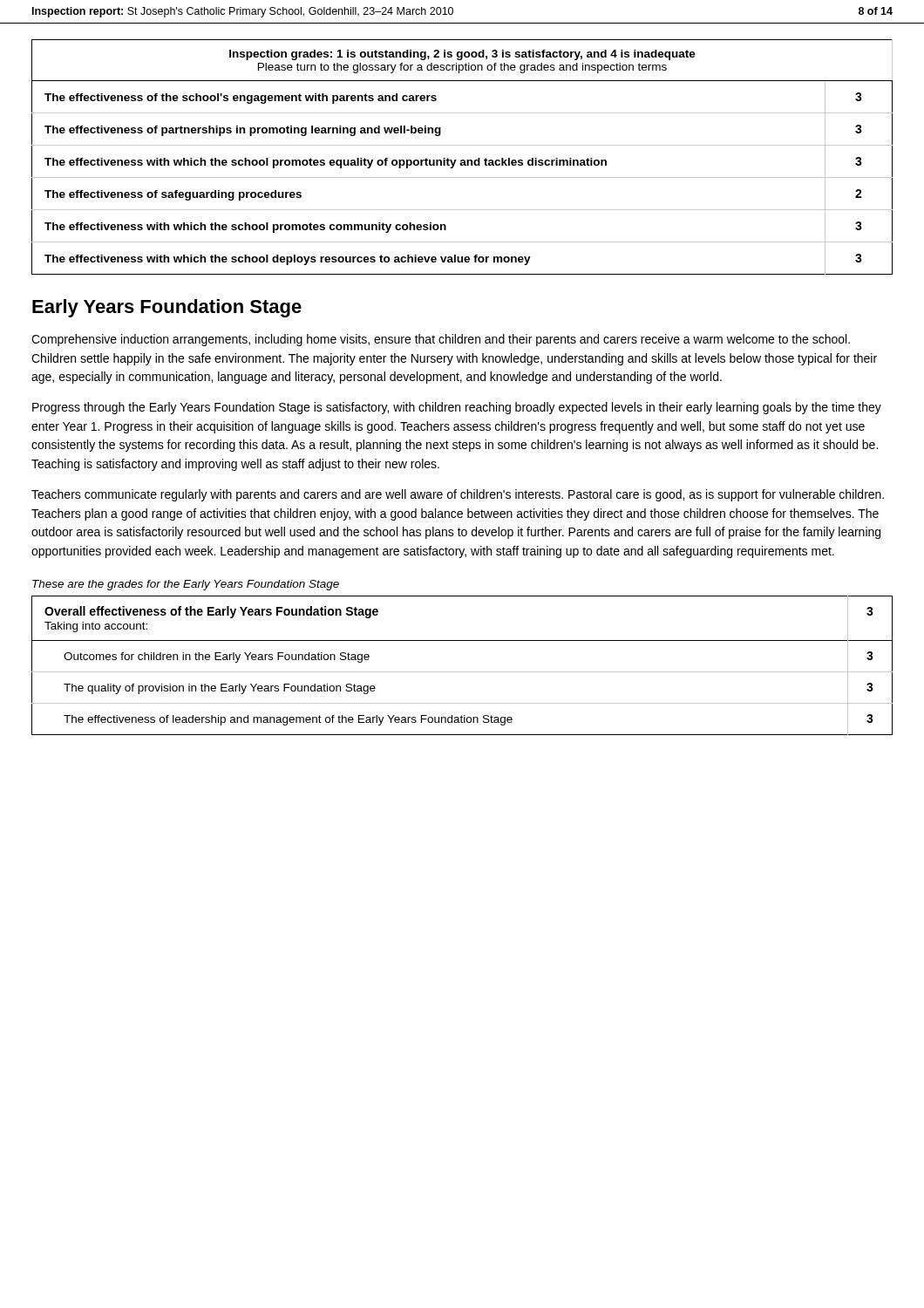
Task: Find the table that mentions "The effectiveness of the"
Action: point(462,157)
